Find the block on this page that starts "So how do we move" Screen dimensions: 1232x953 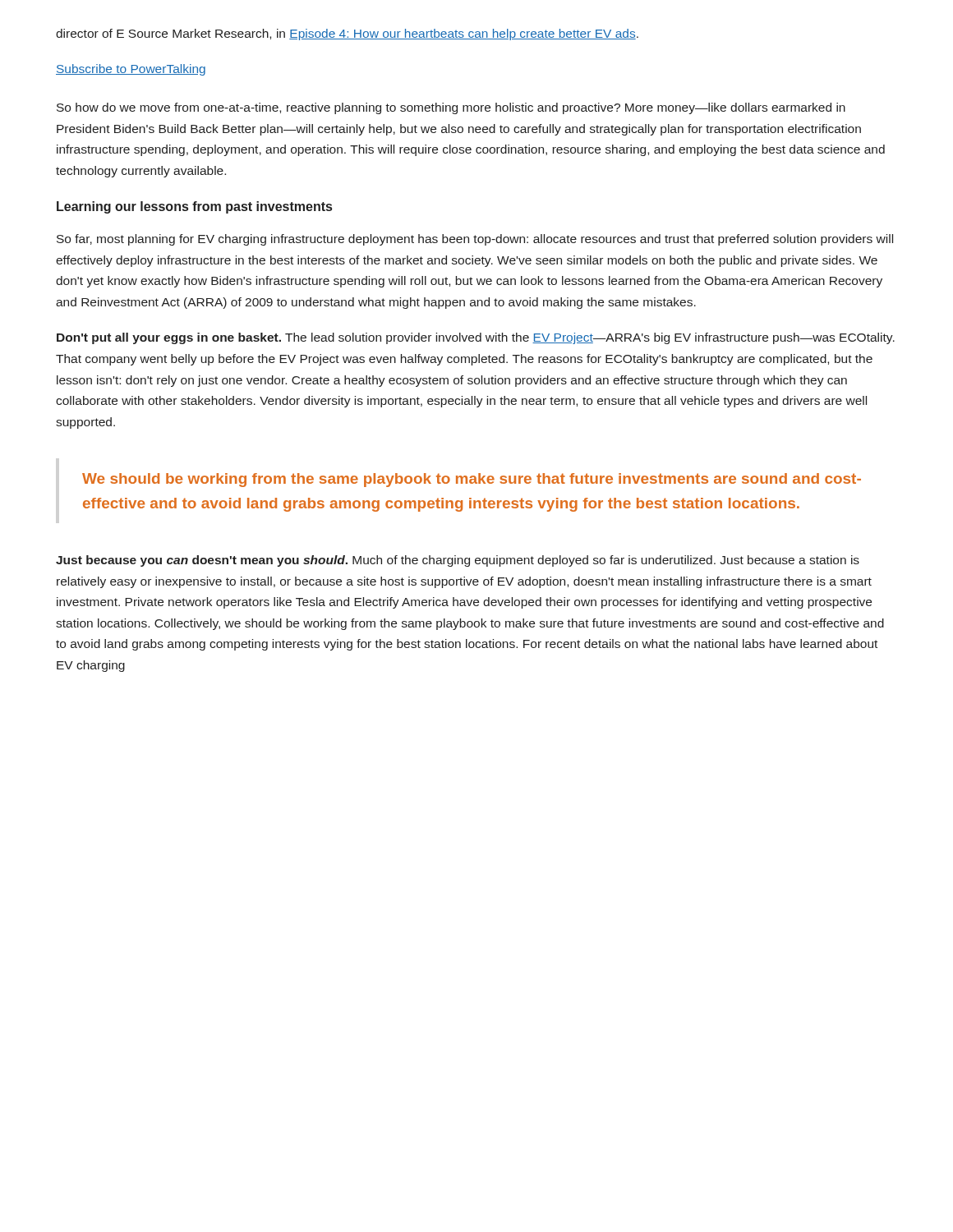point(471,139)
